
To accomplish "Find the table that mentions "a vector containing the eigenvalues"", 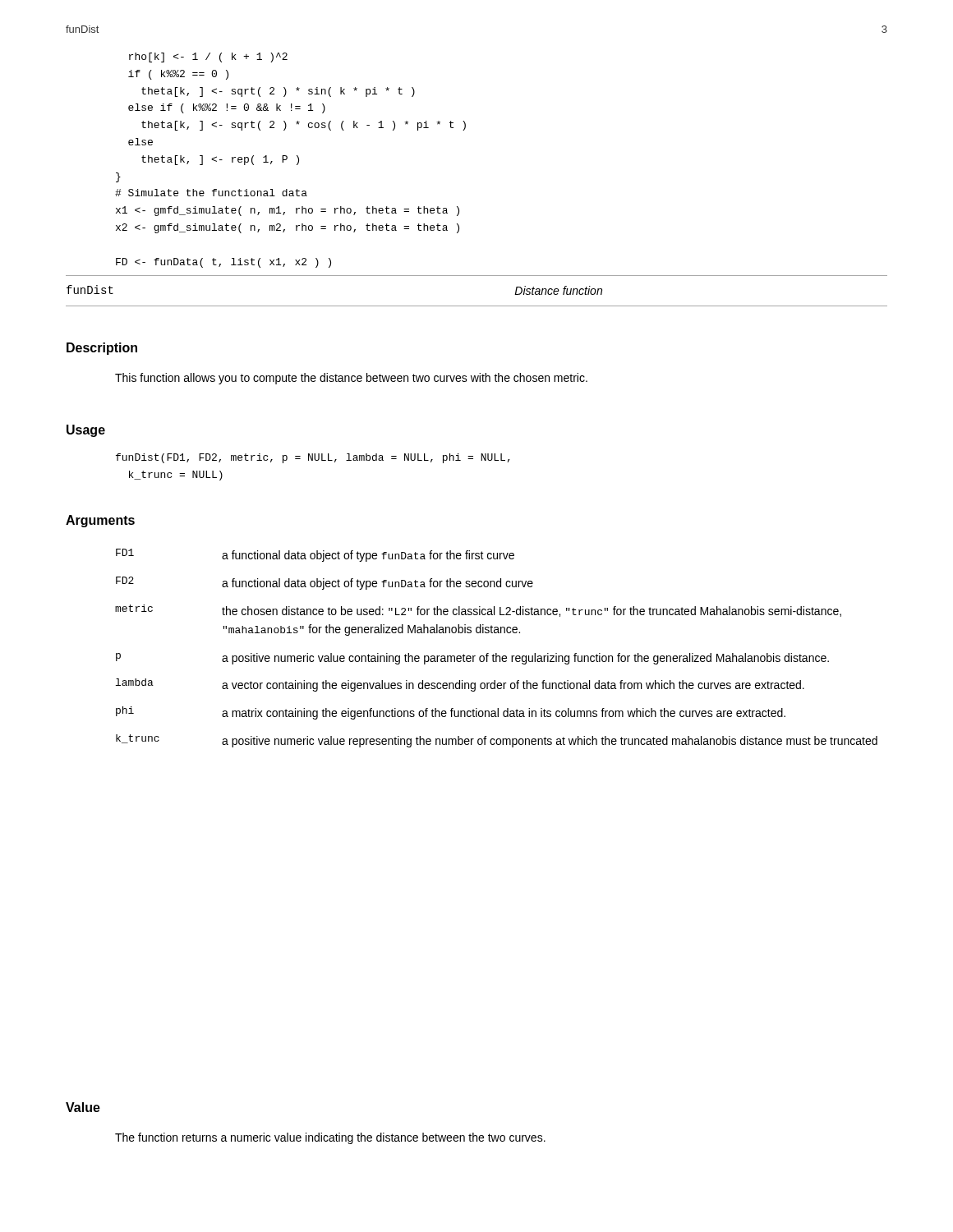I will pos(476,649).
